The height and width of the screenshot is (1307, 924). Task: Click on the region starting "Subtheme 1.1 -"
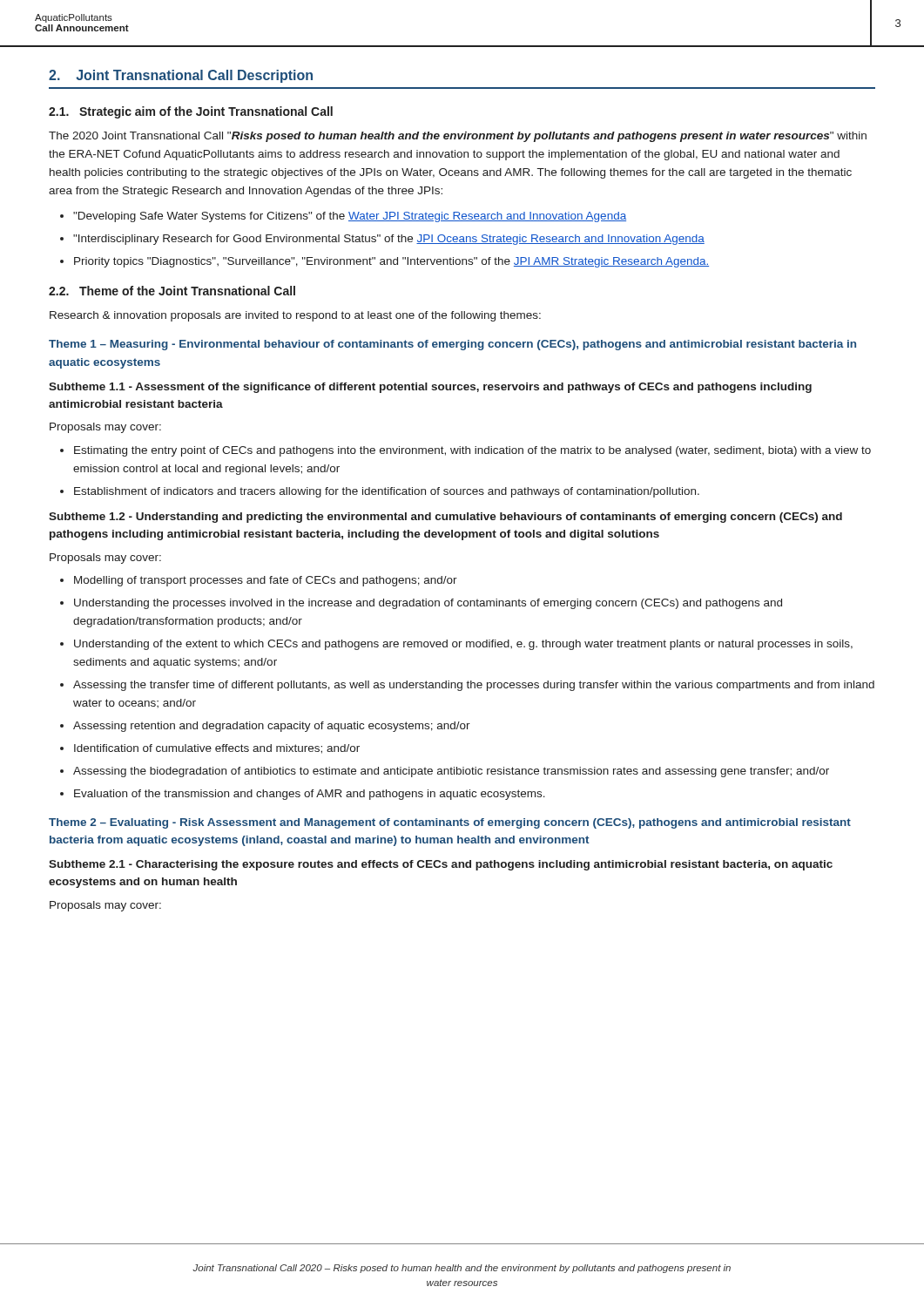pyautogui.click(x=430, y=395)
